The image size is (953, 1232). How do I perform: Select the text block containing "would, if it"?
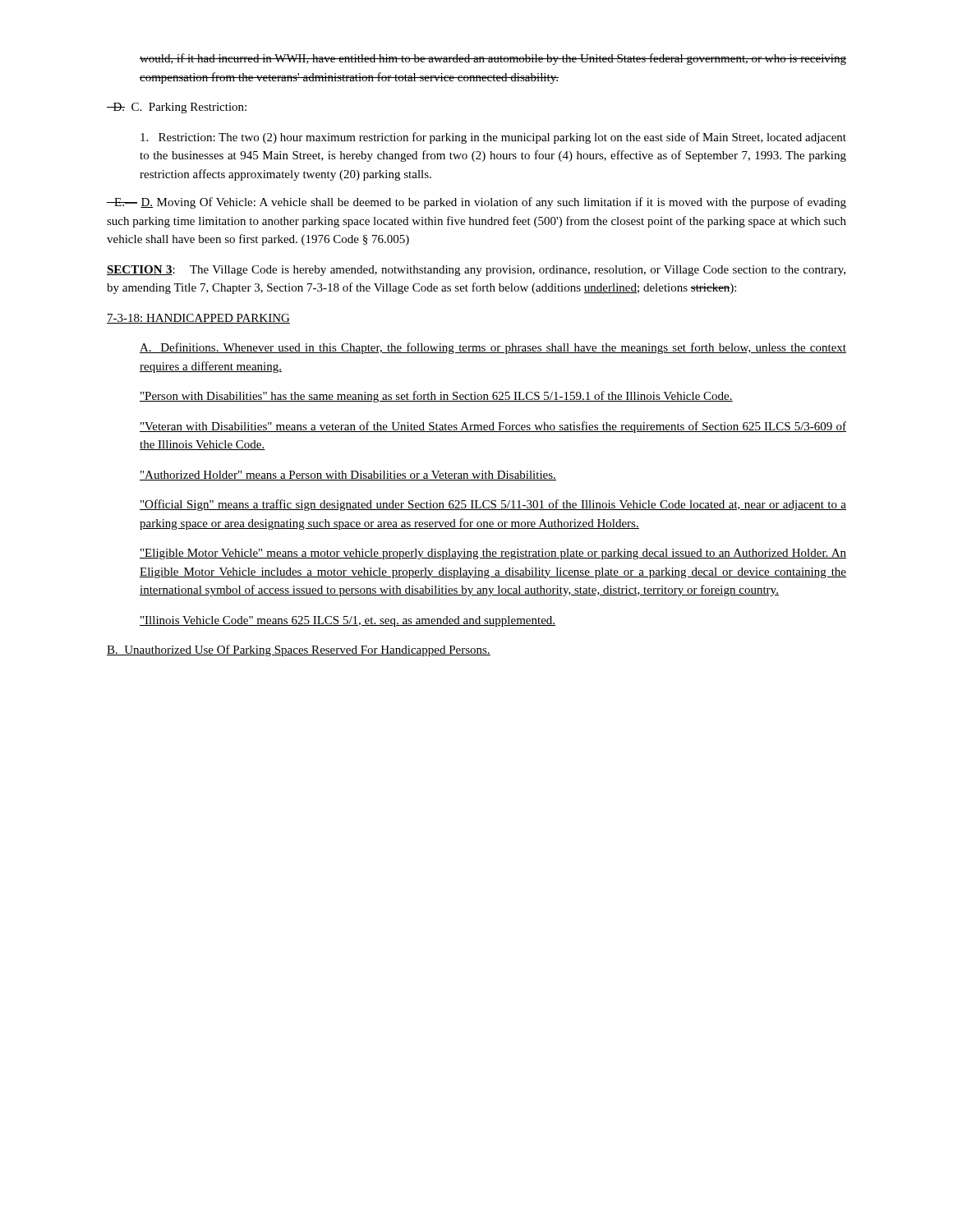pyautogui.click(x=493, y=68)
